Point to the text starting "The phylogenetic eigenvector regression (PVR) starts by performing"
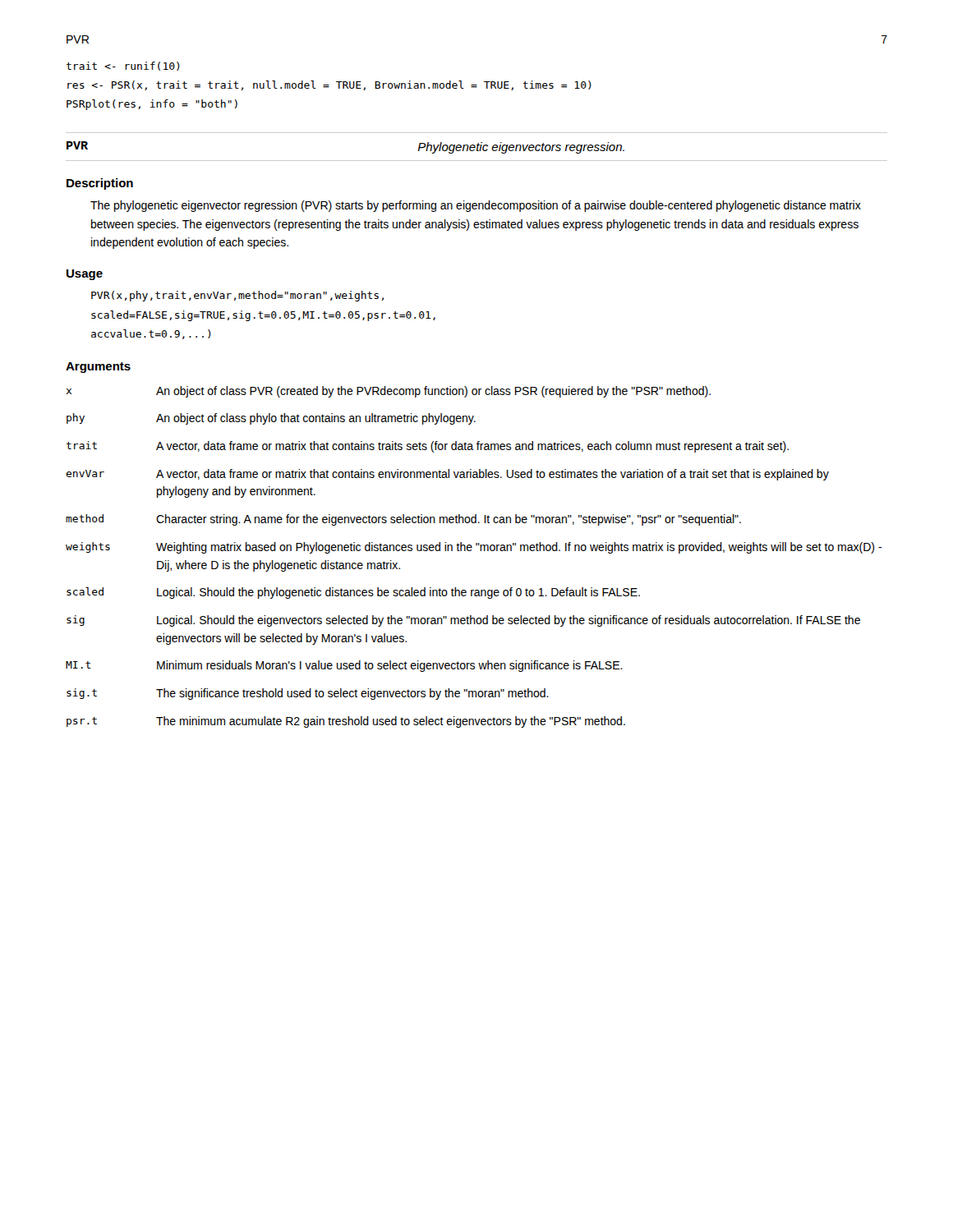Viewport: 953px width, 1232px height. pyautogui.click(x=476, y=224)
